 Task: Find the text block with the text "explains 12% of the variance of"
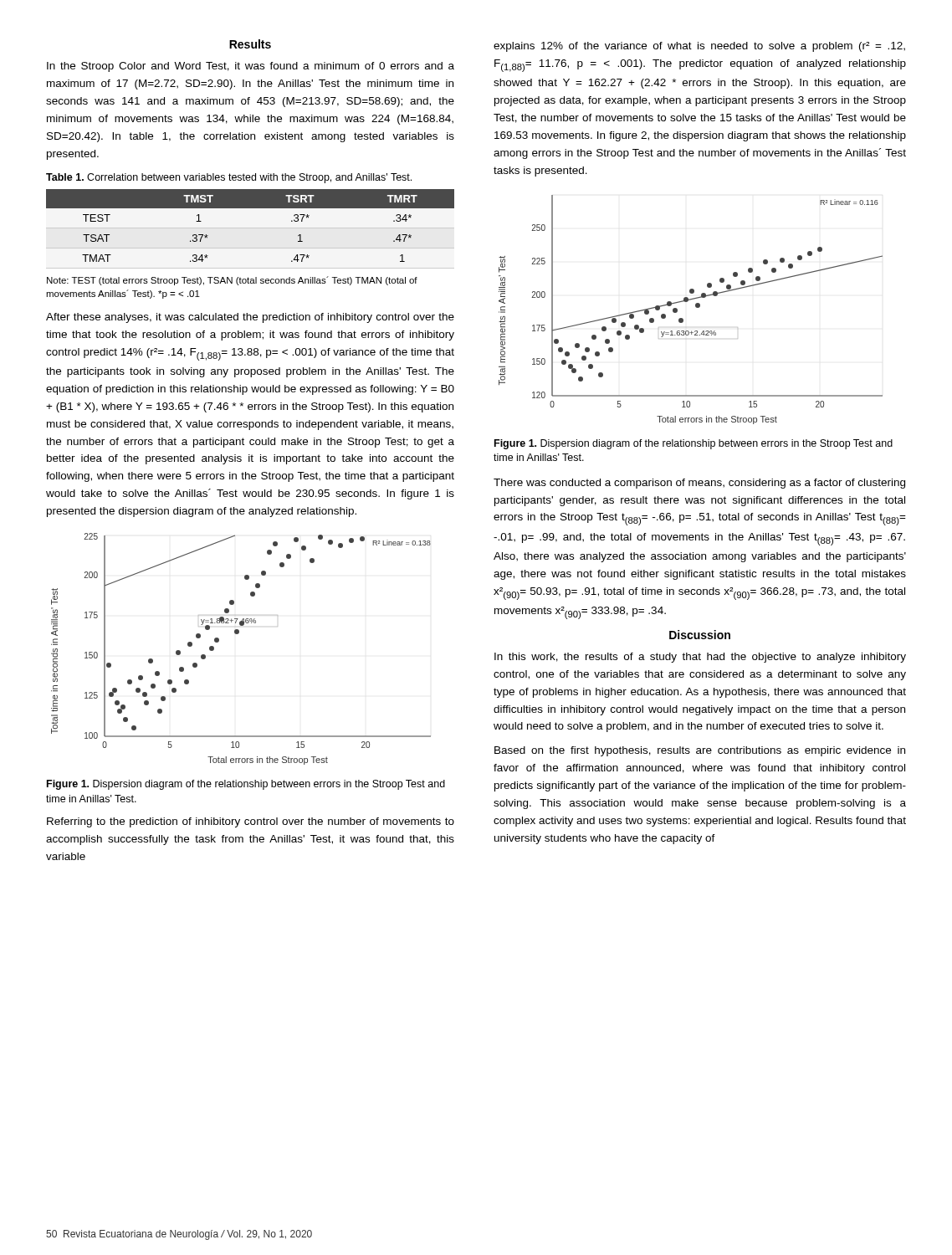point(700,109)
